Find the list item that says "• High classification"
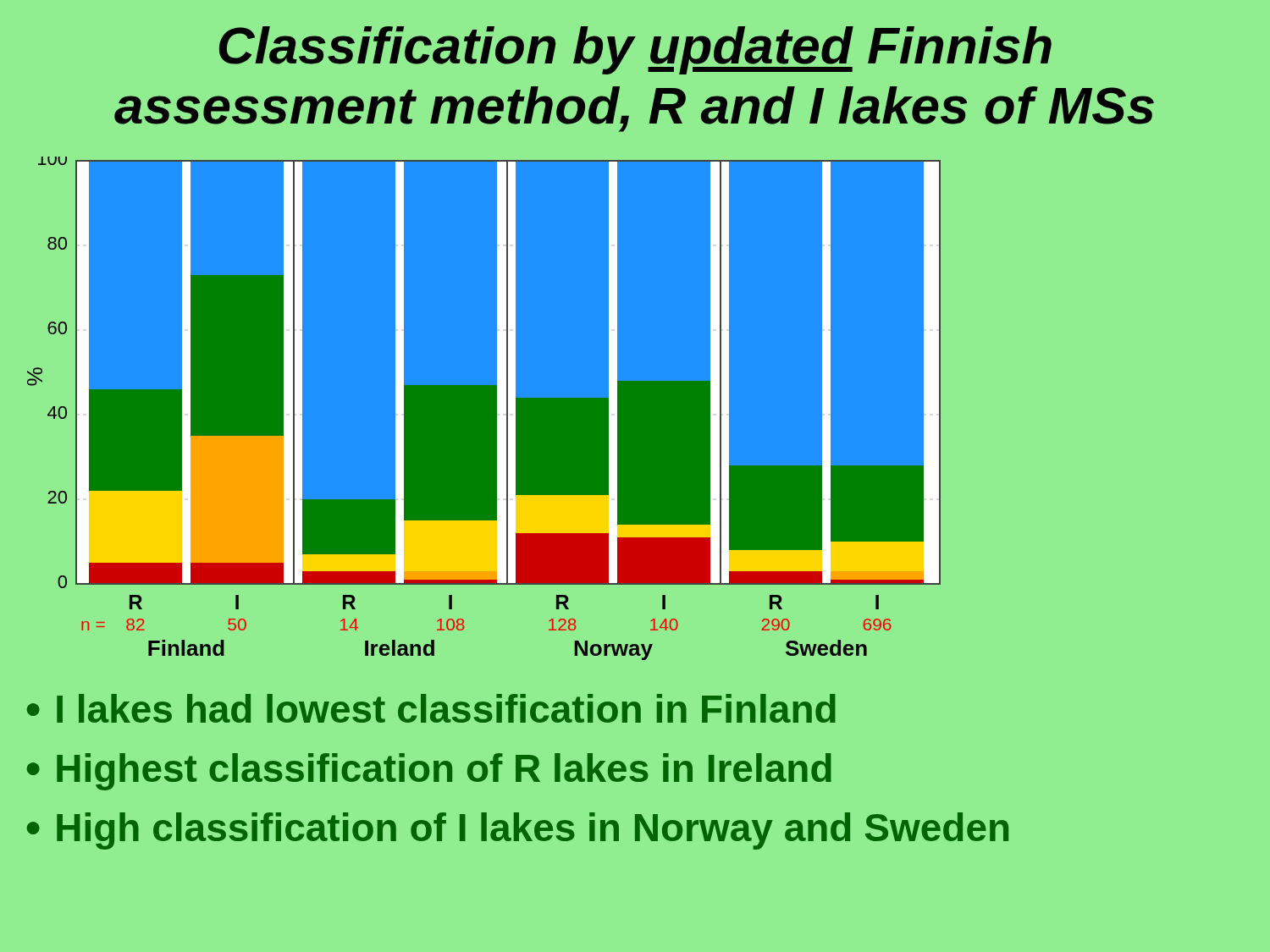 (x=518, y=828)
